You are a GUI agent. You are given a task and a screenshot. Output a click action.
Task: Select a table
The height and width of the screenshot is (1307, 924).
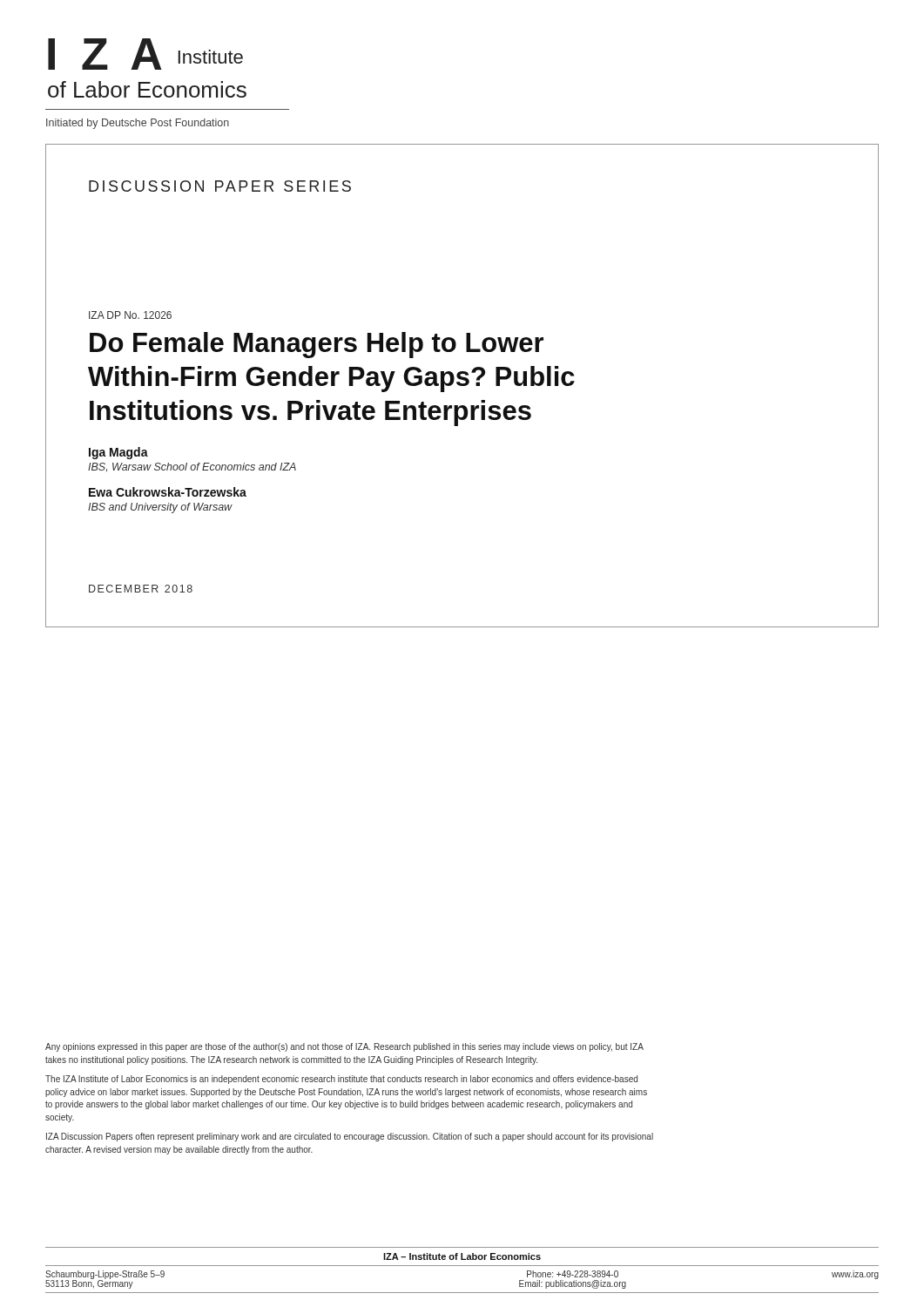(x=462, y=1270)
